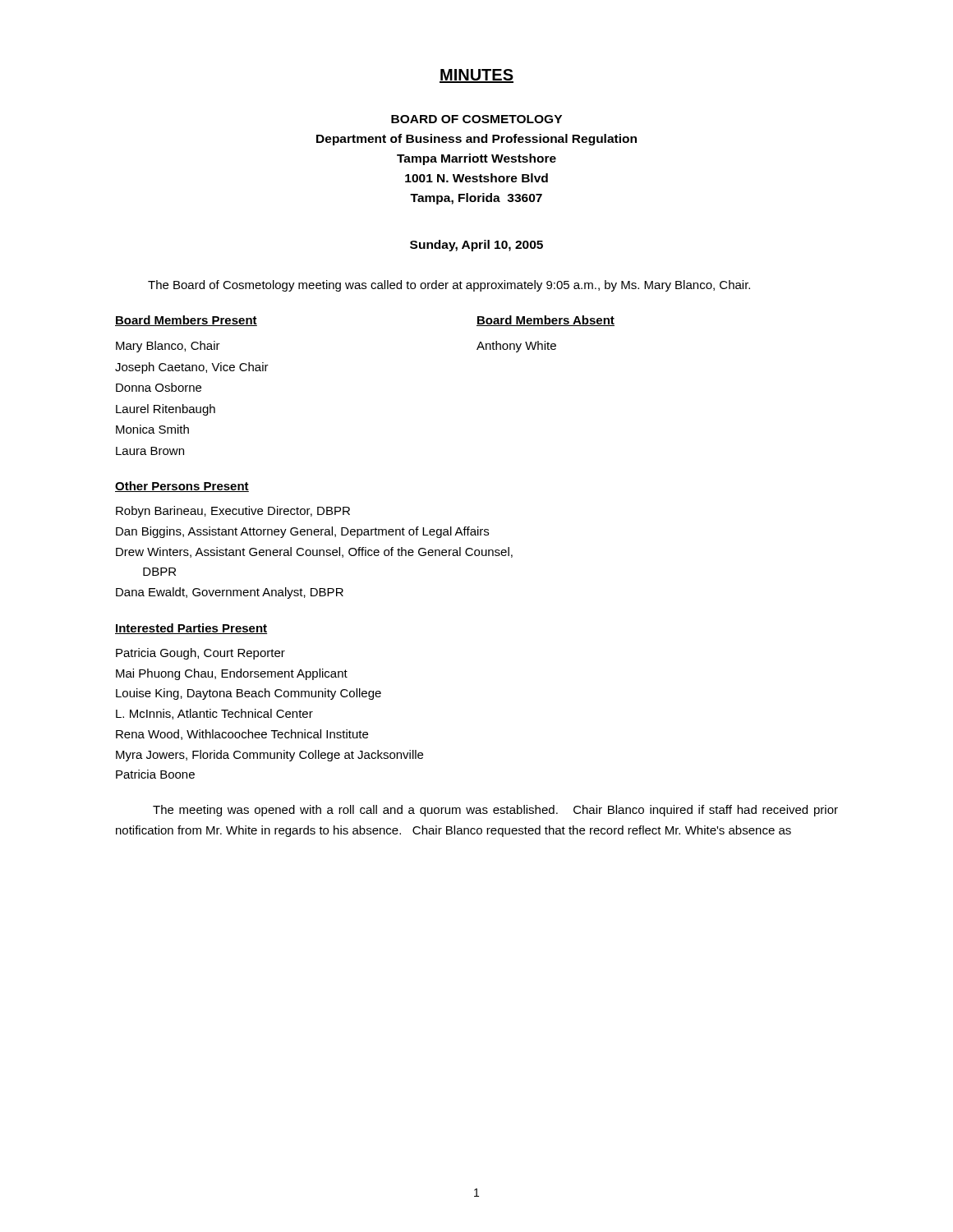Find the text block starting "Anthony White"
This screenshot has width=953, height=1232.
517,345
